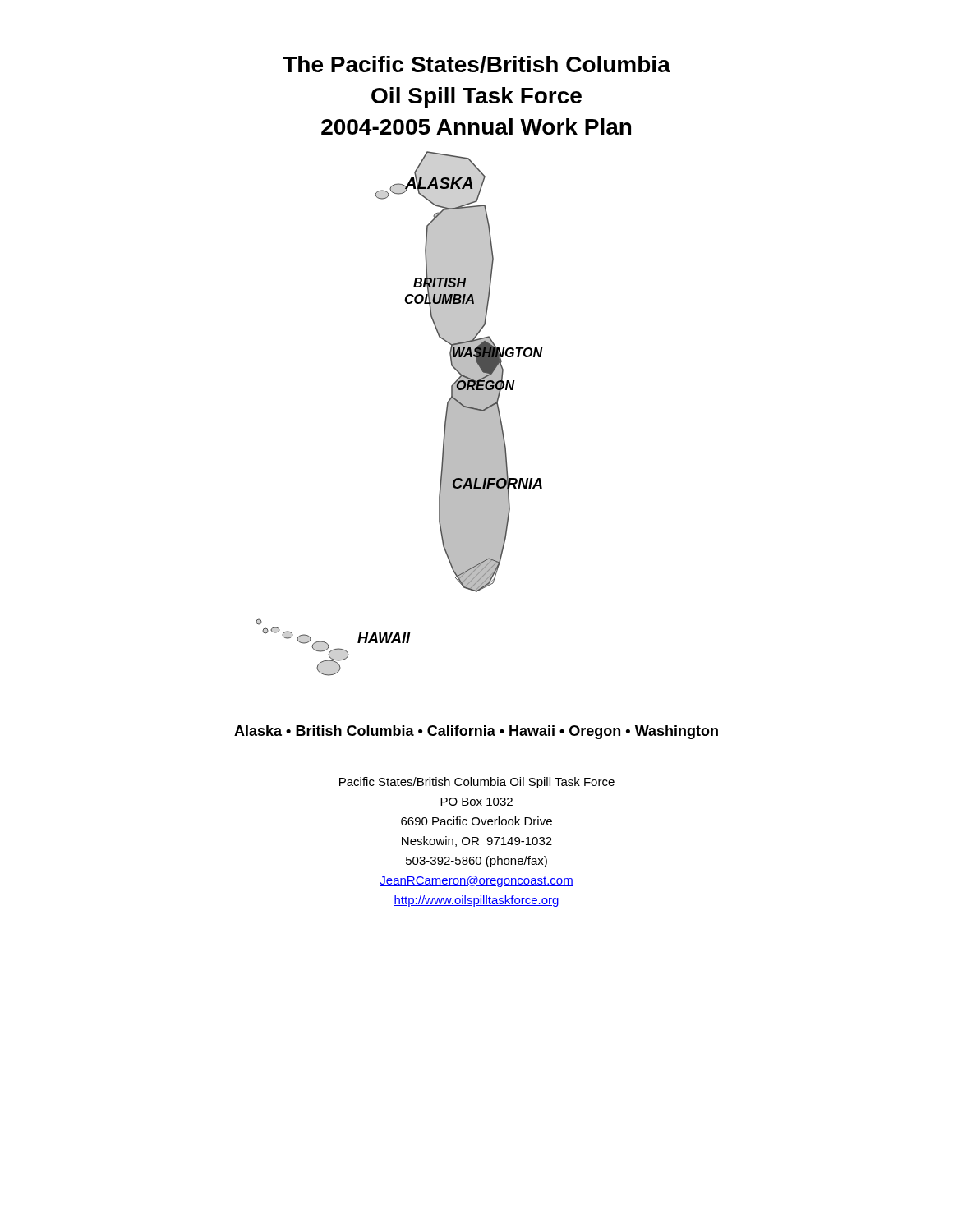953x1232 pixels.
Task: Select the text block containing "Pacific States/British Columbia"
Action: pos(476,841)
